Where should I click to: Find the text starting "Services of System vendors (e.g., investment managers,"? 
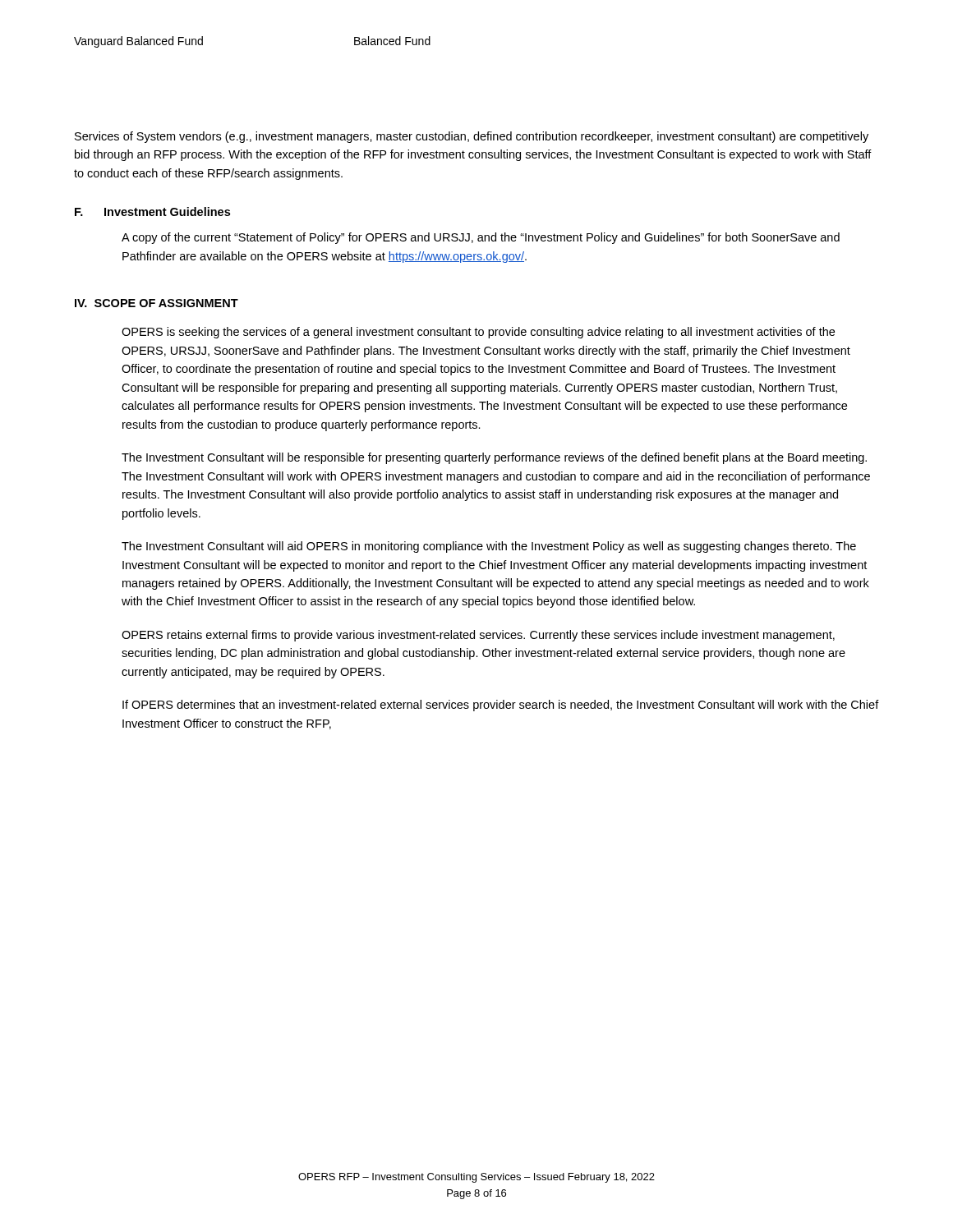tap(473, 155)
